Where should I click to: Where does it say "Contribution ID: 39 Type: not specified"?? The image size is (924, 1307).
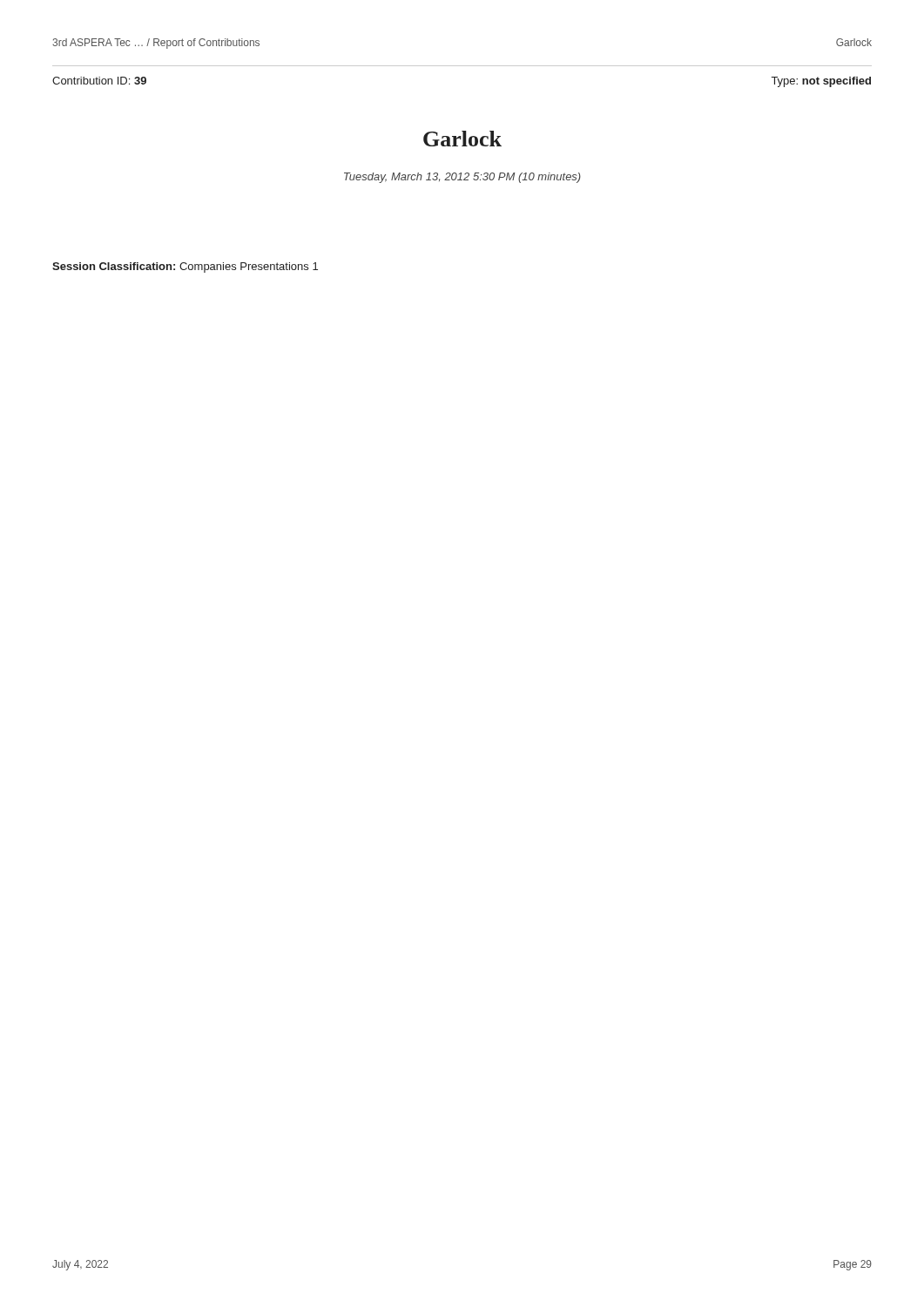click(94, 81)
